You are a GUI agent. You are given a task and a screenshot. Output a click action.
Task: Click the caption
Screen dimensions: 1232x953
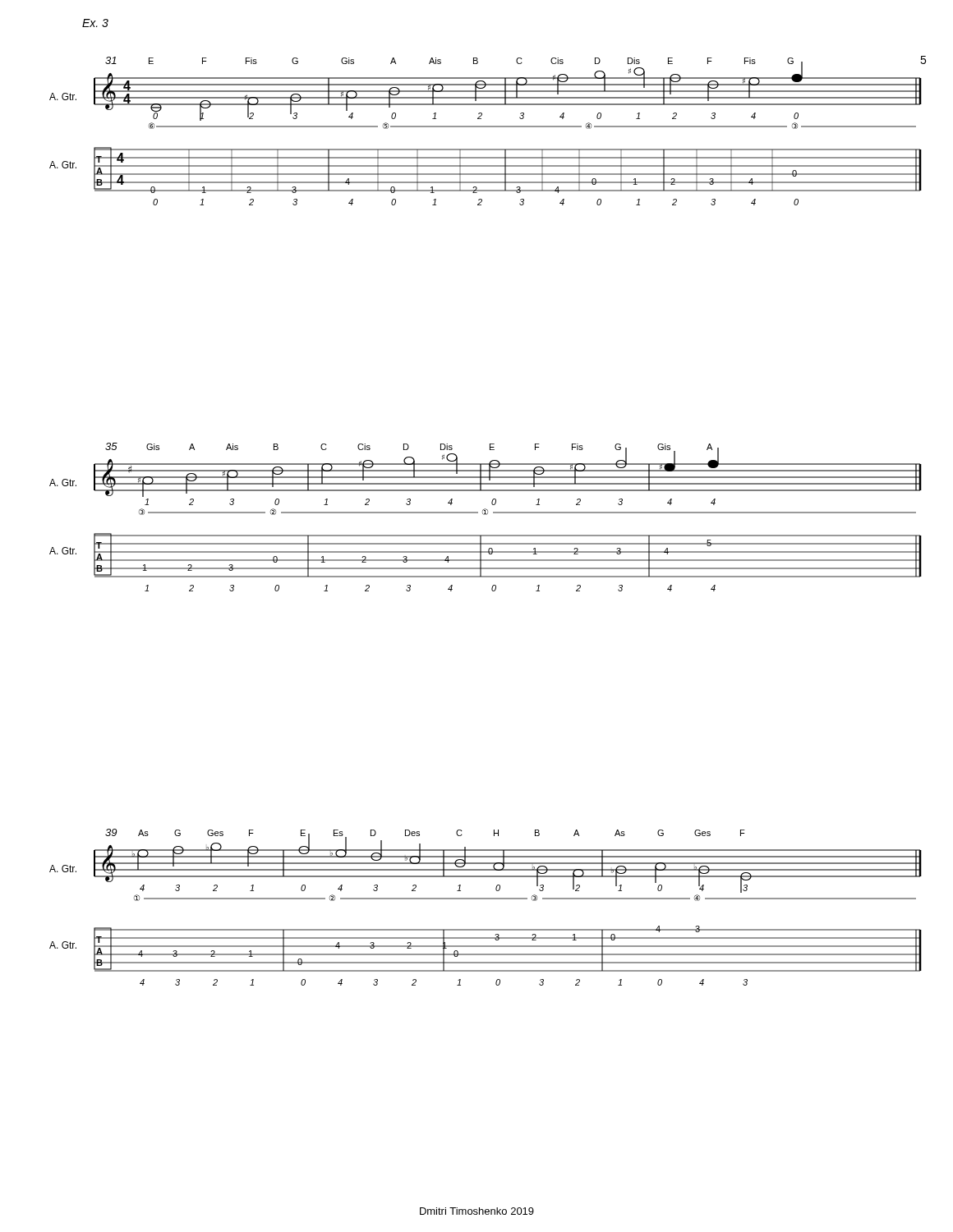tap(95, 23)
